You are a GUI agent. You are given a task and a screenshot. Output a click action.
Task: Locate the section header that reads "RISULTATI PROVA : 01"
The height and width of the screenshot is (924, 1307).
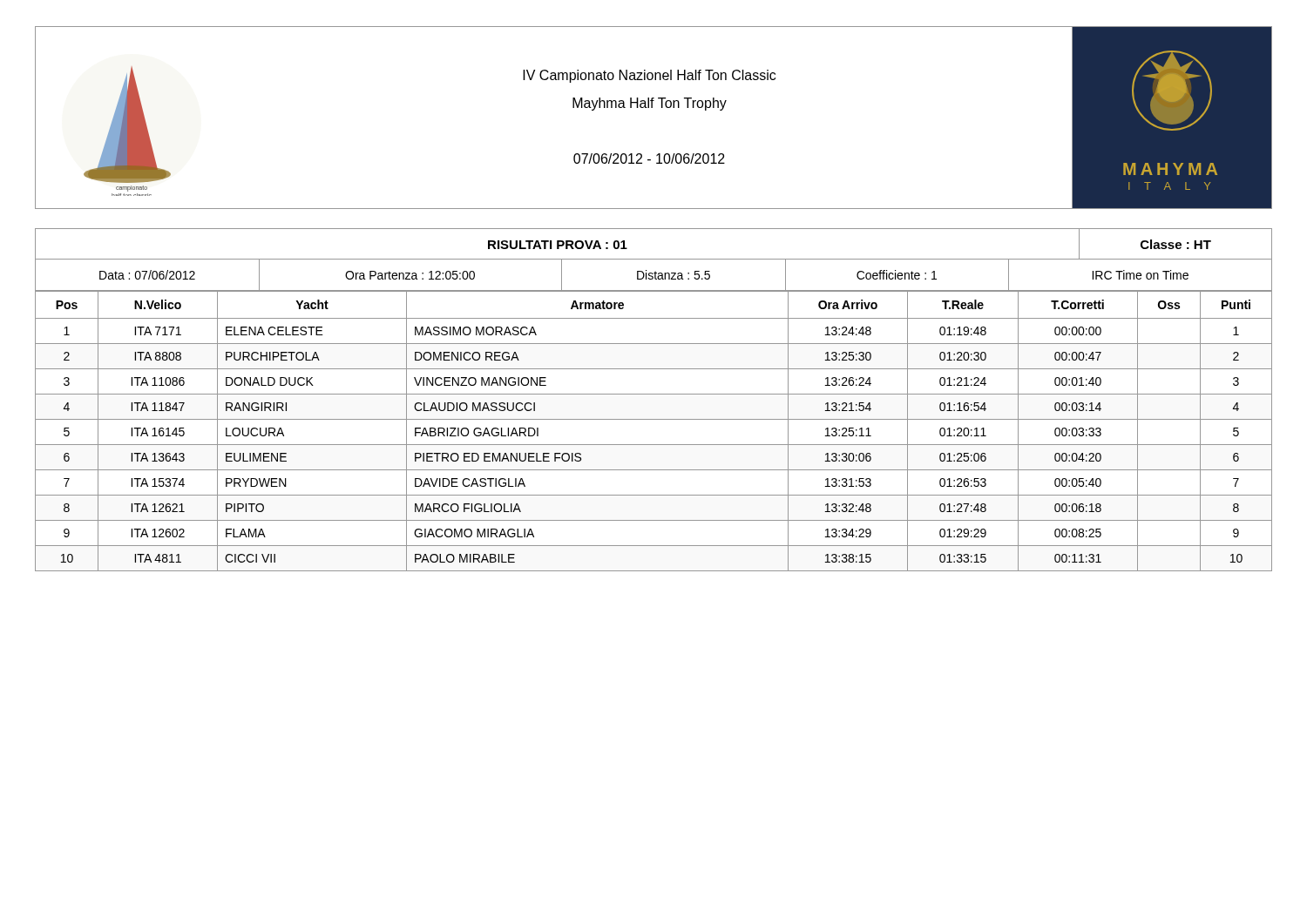coord(557,244)
